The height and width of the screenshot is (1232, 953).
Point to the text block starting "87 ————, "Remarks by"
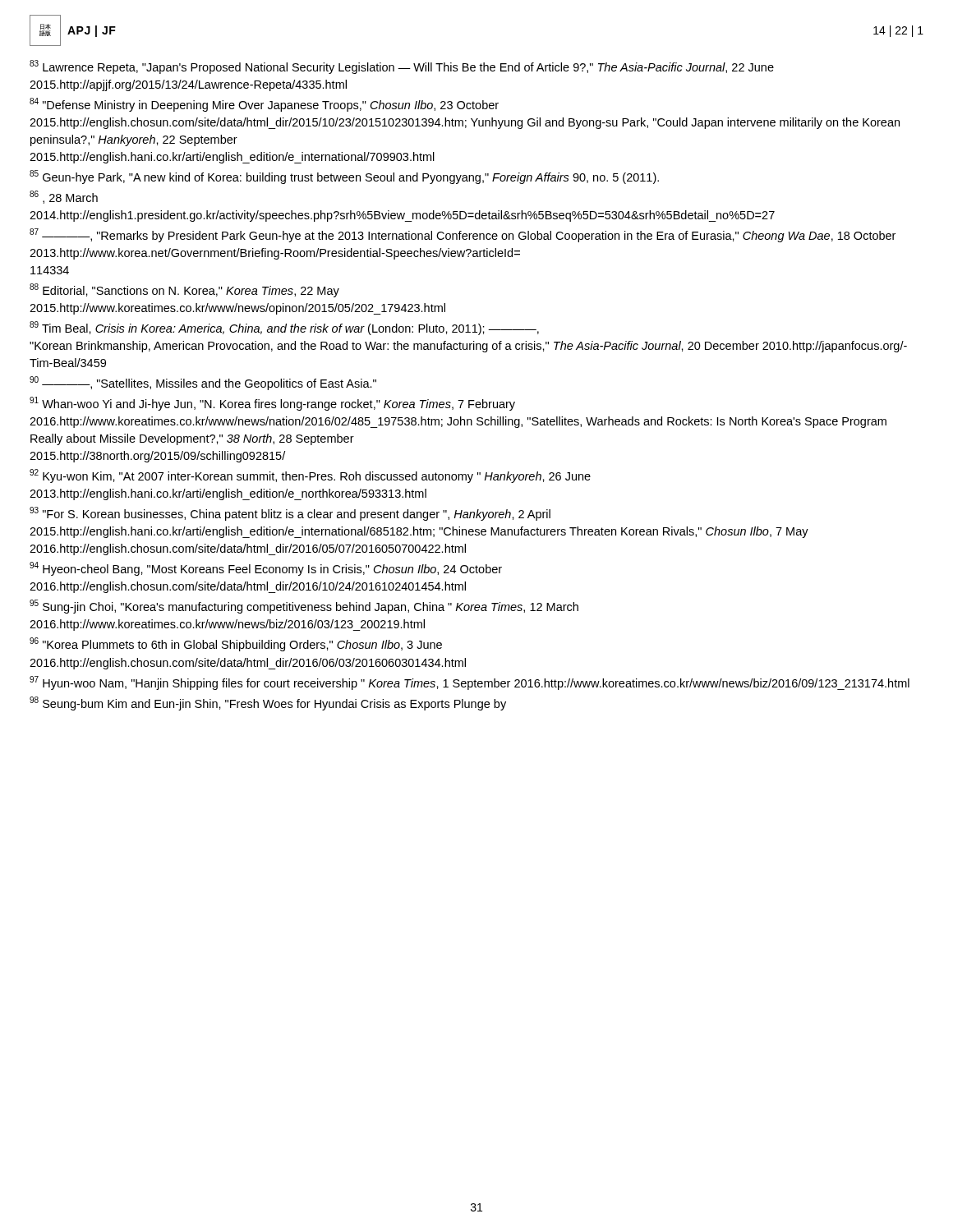tap(463, 252)
